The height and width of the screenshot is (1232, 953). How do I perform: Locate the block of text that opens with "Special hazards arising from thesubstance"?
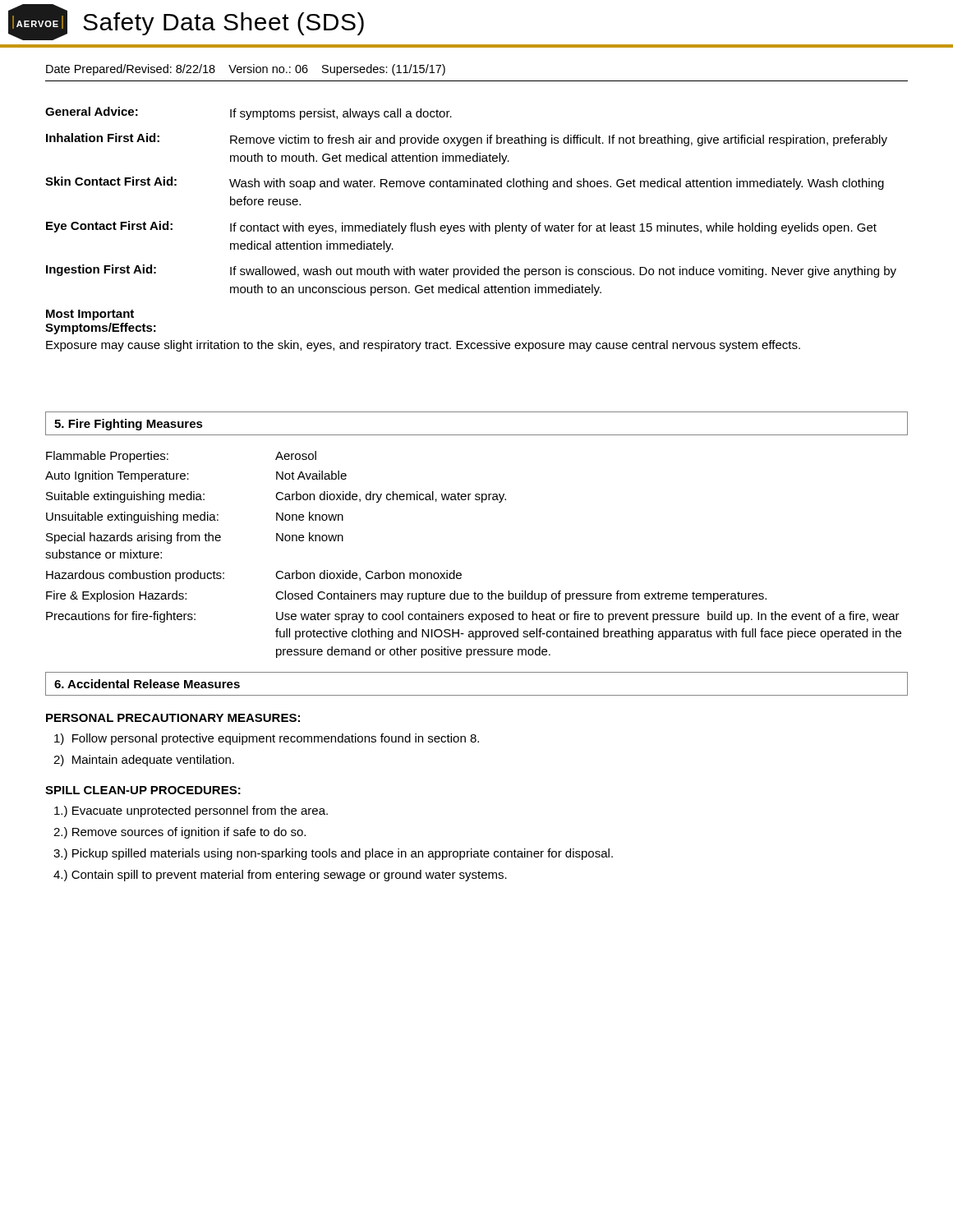pos(195,538)
